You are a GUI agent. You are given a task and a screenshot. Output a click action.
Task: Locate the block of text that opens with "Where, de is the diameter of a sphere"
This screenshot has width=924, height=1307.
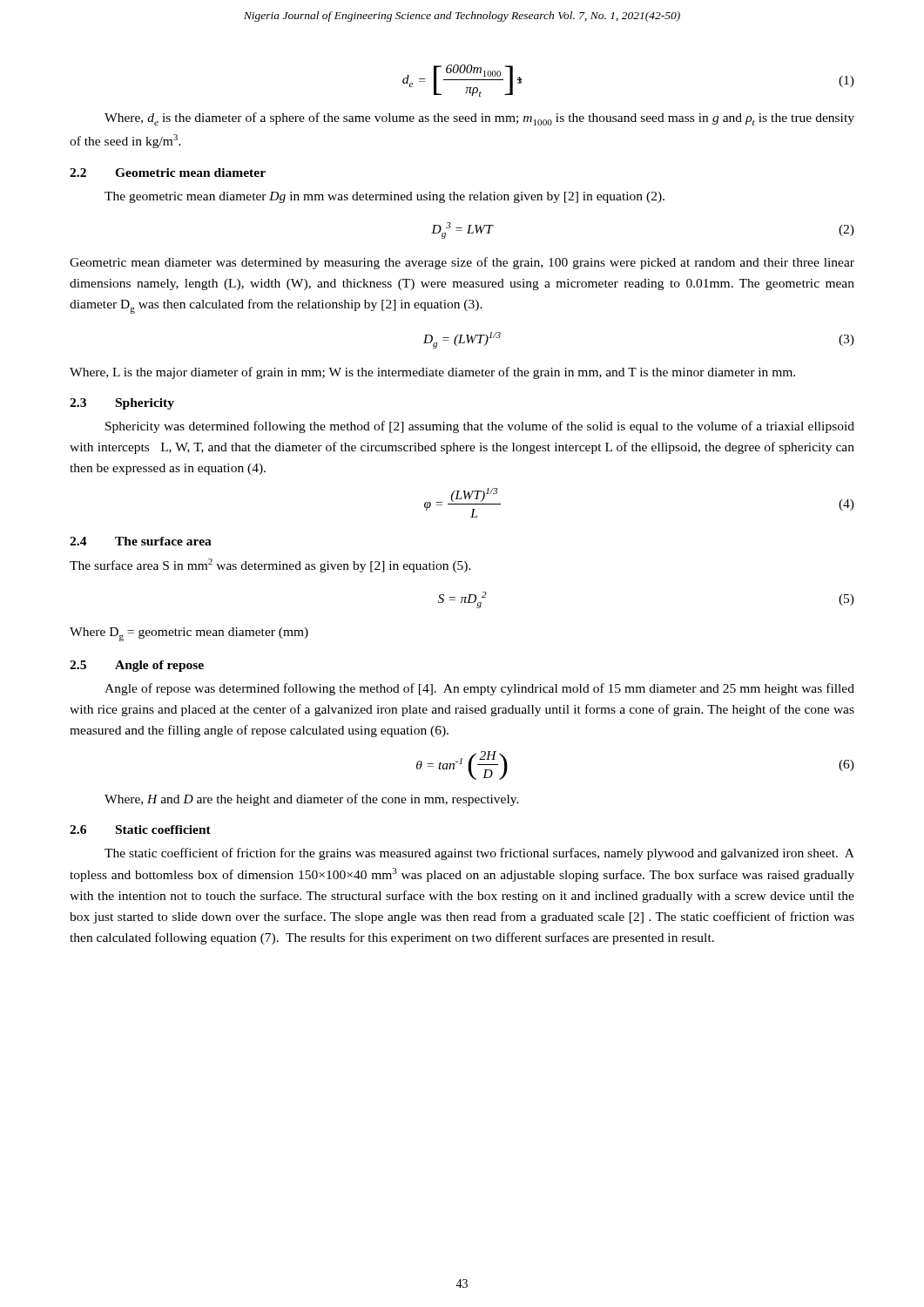[462, 130]
